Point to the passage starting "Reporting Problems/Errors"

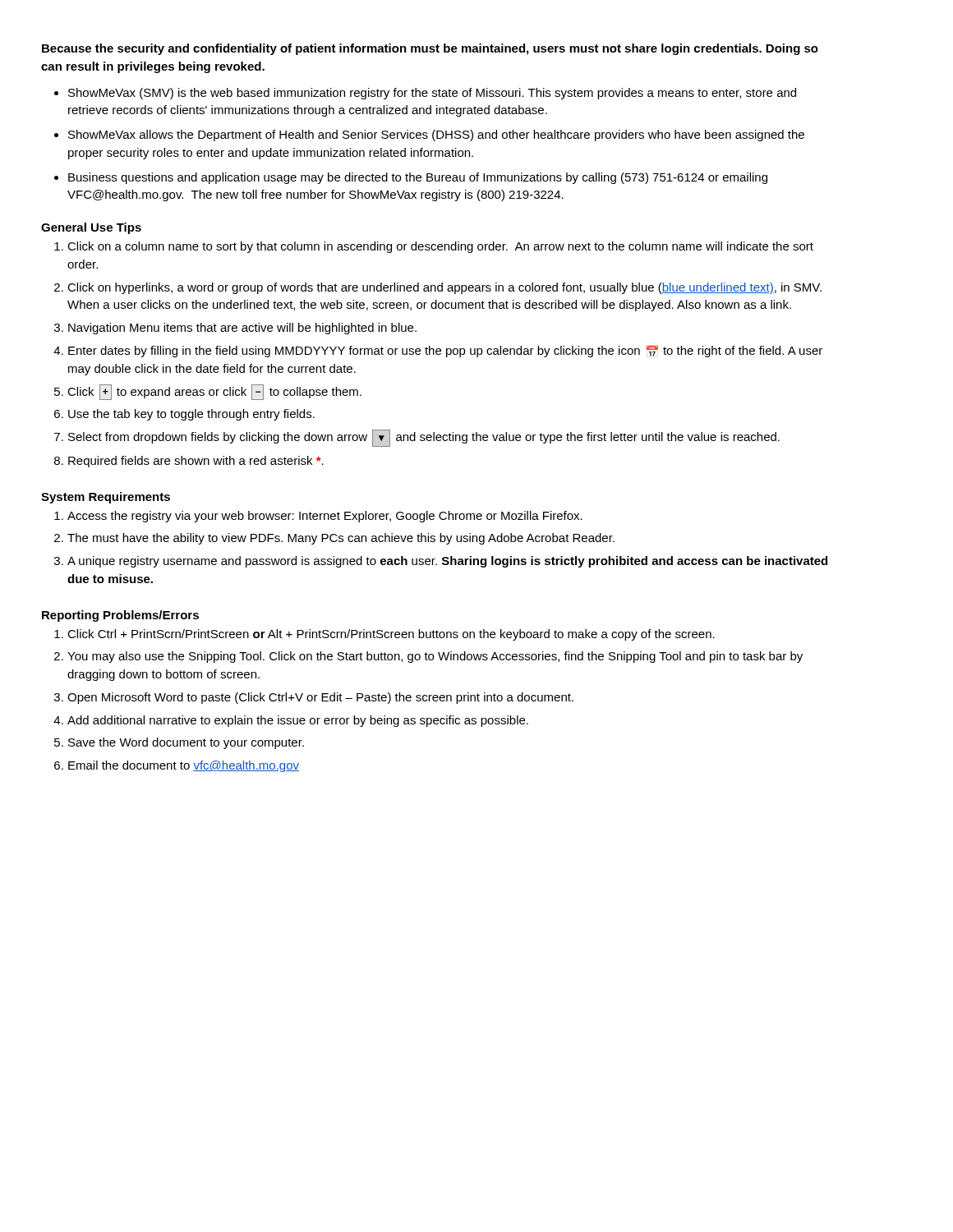pos(120,614)
